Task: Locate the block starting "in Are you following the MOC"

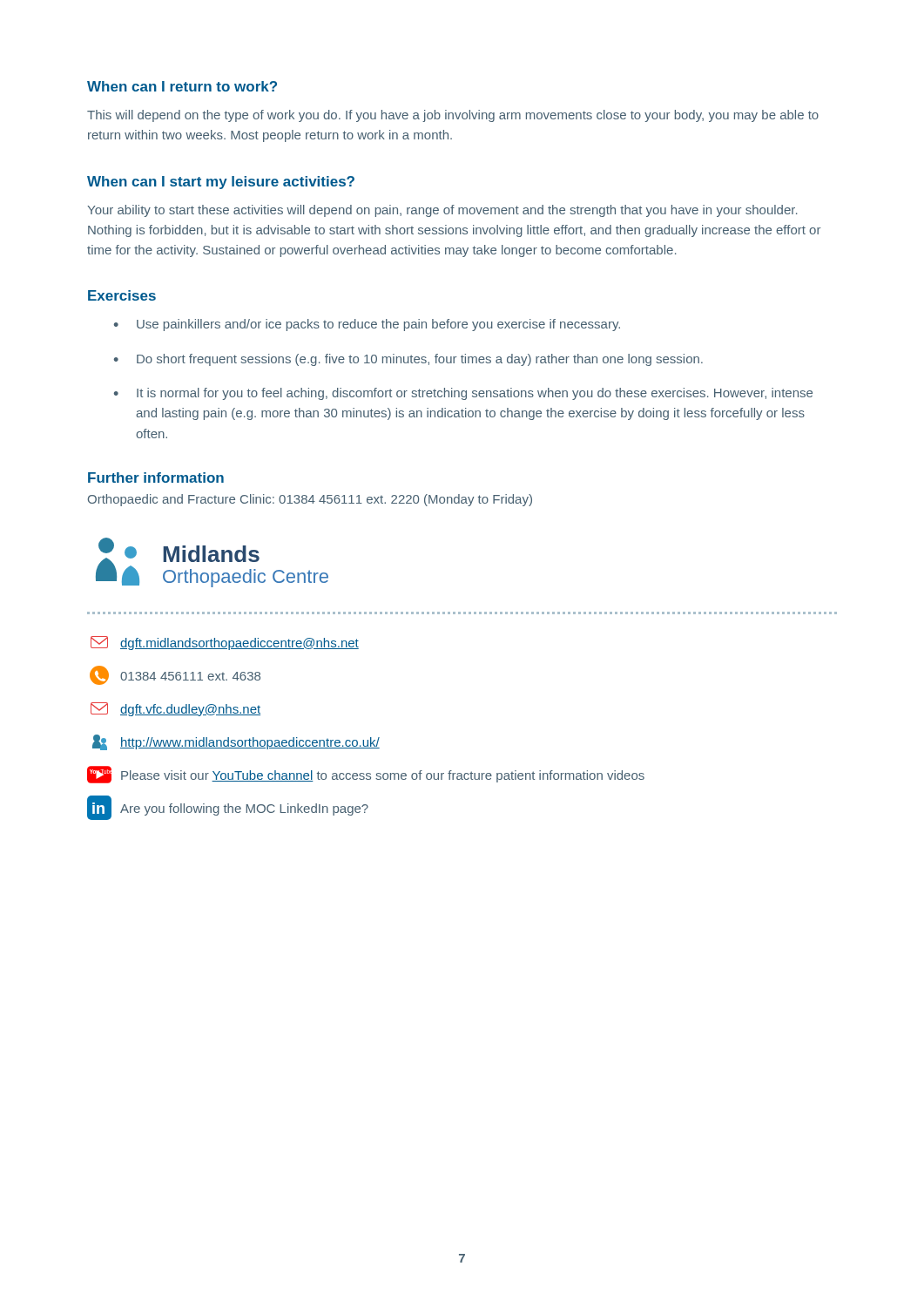Action: pyautogui.click(x=228, y=808)
